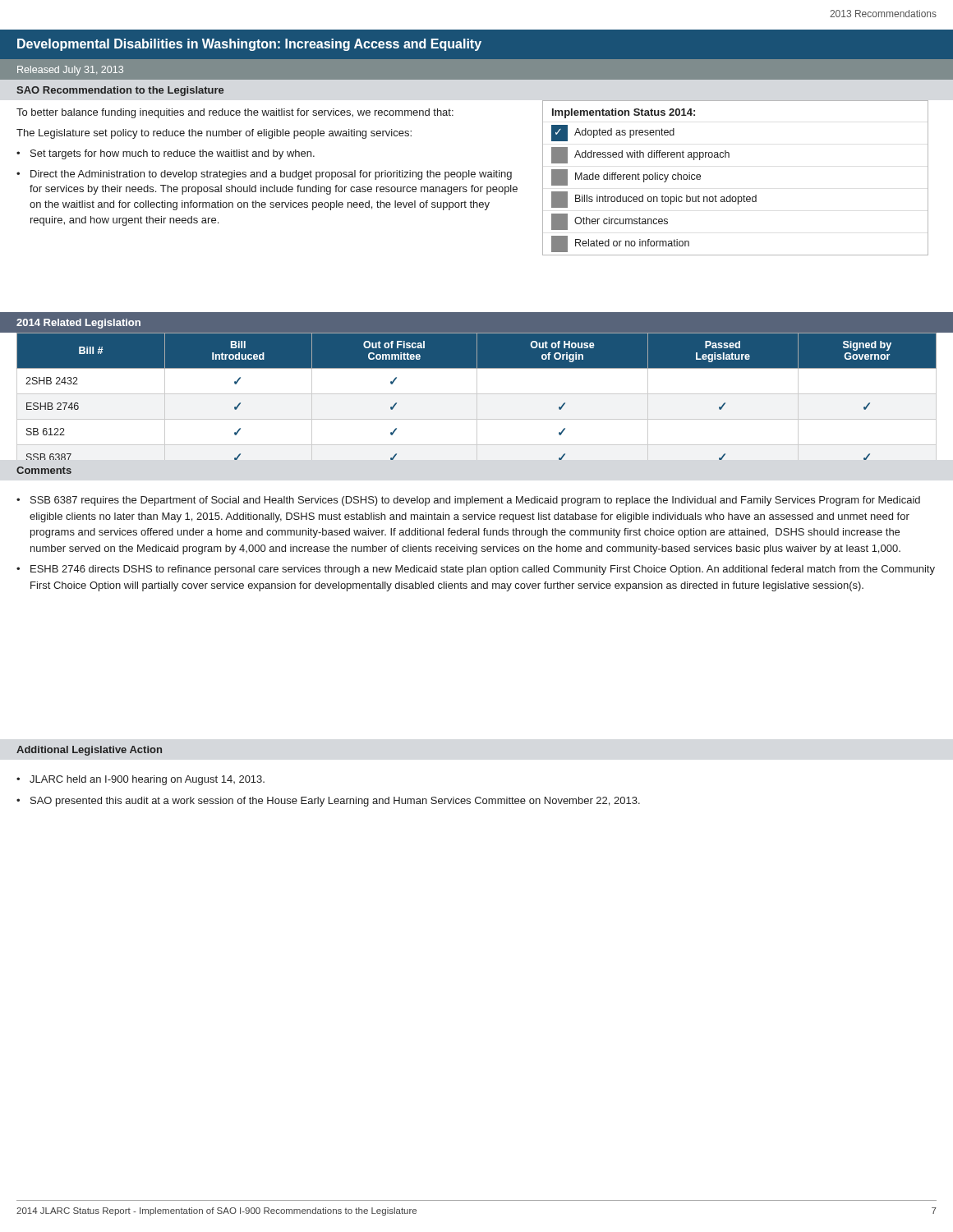Click on the table containing "Bill Introduced"

(x=476, y=402)
